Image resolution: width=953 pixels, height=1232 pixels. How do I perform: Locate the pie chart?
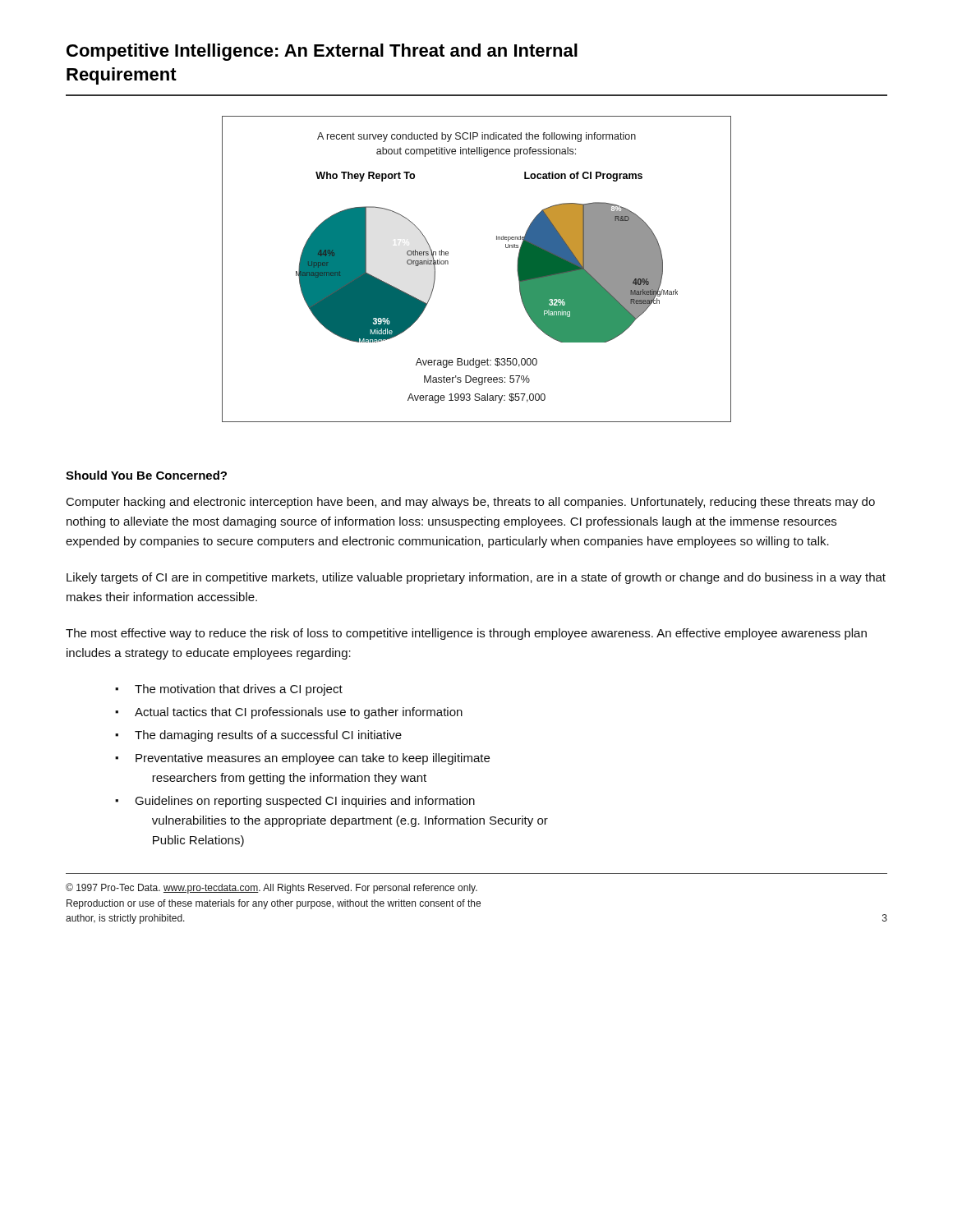click(x=476, y=281)
